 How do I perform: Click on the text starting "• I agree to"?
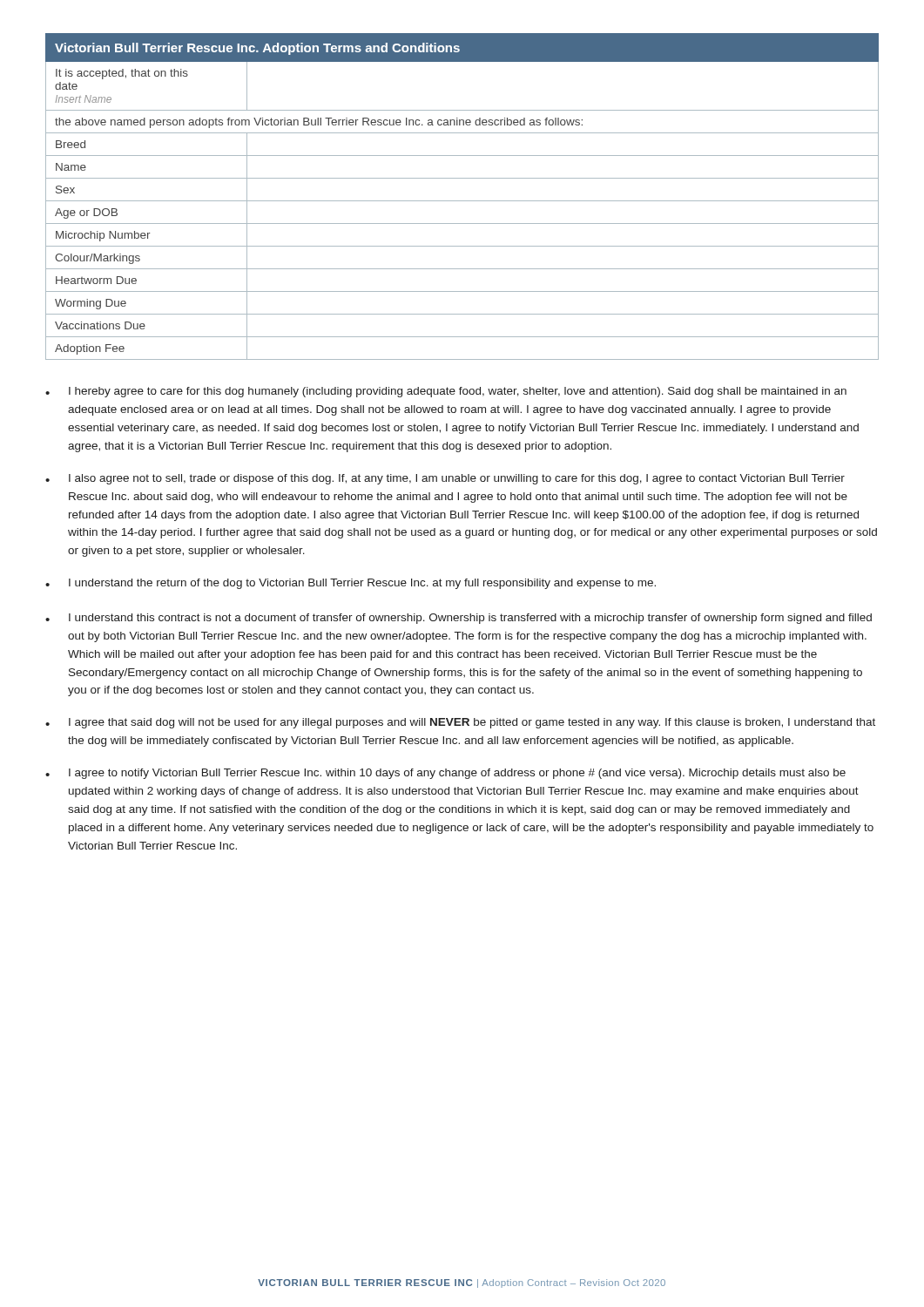tap(462, 810)
